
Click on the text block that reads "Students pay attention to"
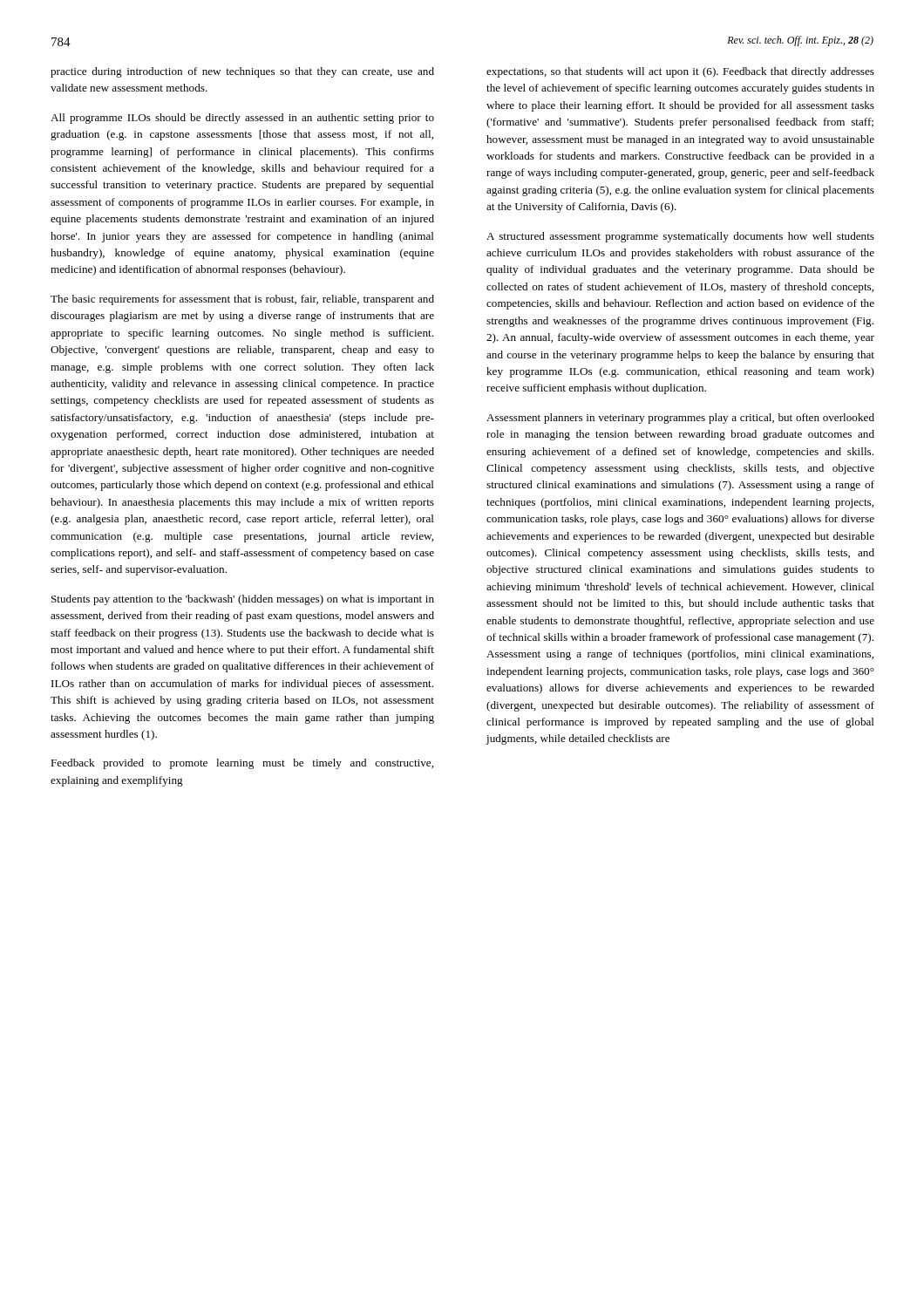click(x=242, y=666)
